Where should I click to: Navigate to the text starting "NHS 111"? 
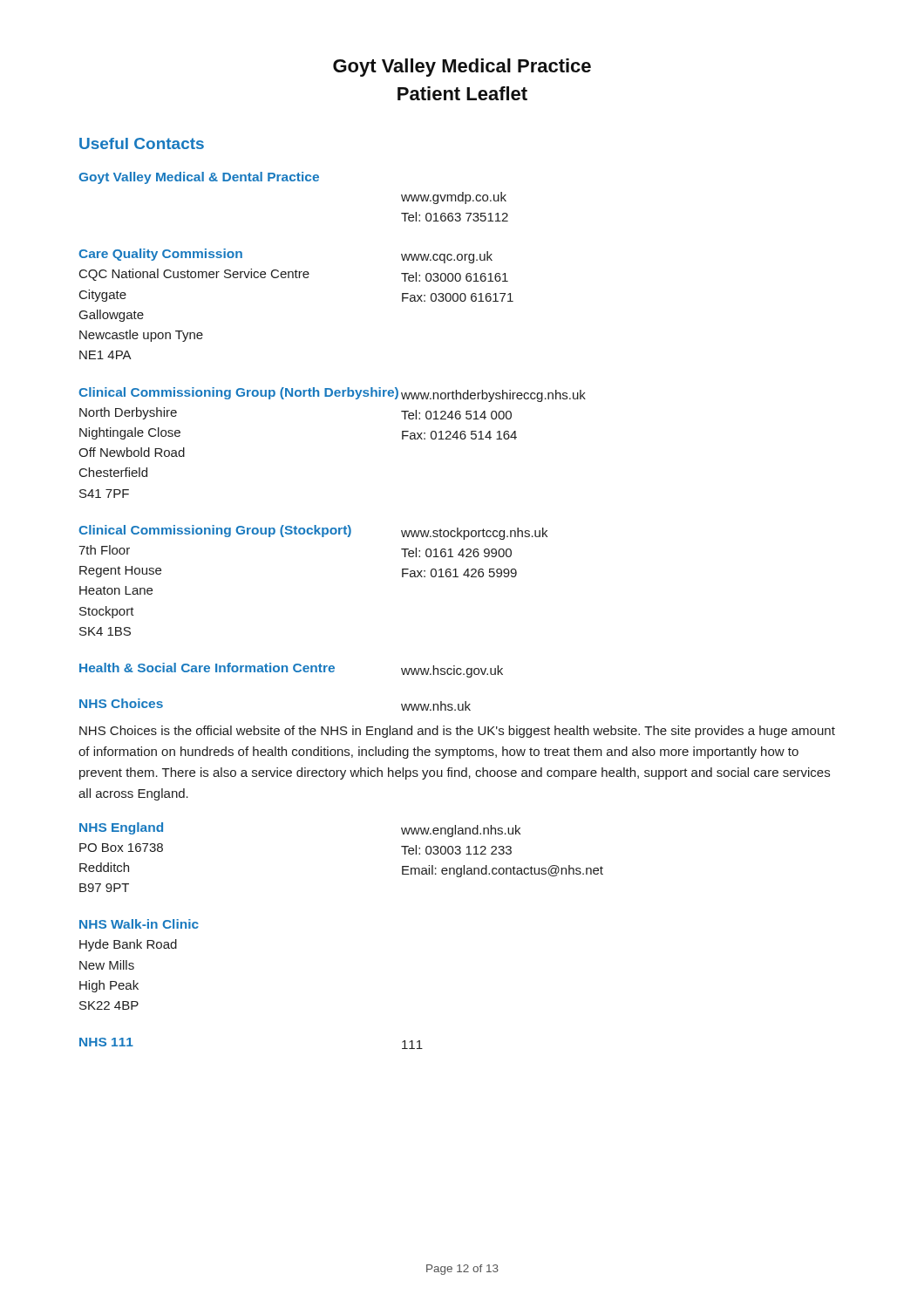coord(106,1042)
